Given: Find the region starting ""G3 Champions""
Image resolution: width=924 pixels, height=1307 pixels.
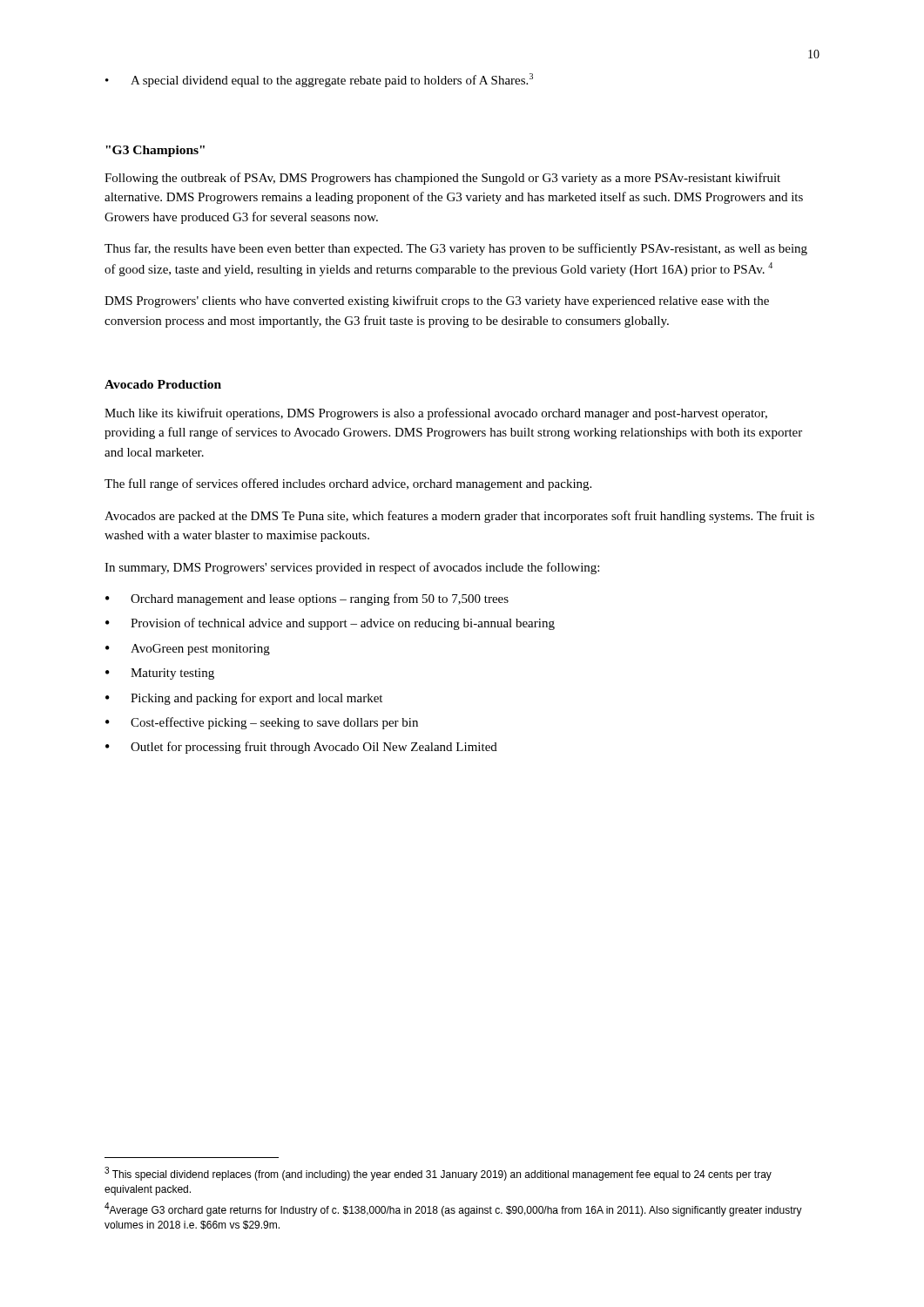Looking at the screenshot, I should [155, 149].
